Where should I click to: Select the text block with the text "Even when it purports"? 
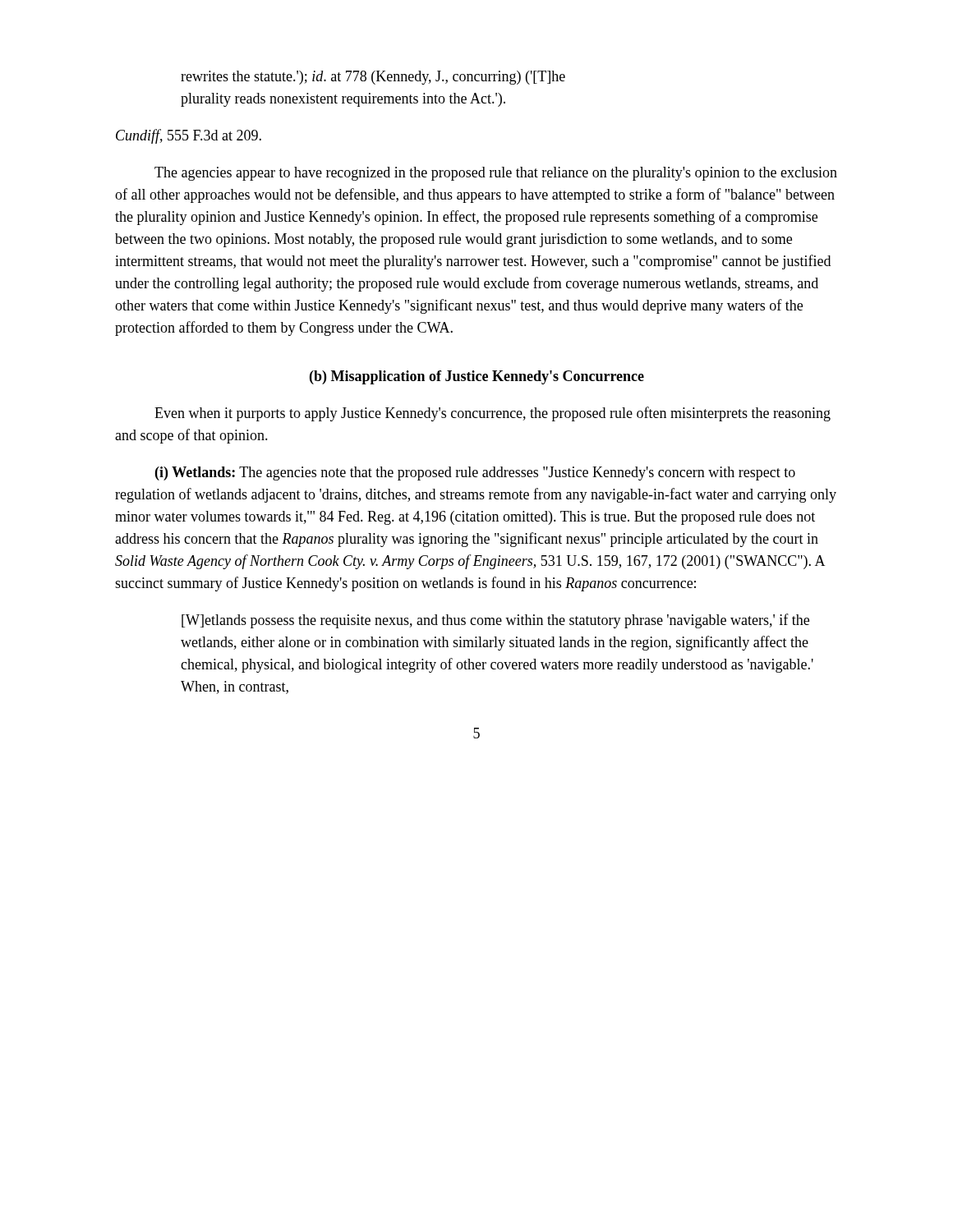click(x=473, y=424)
